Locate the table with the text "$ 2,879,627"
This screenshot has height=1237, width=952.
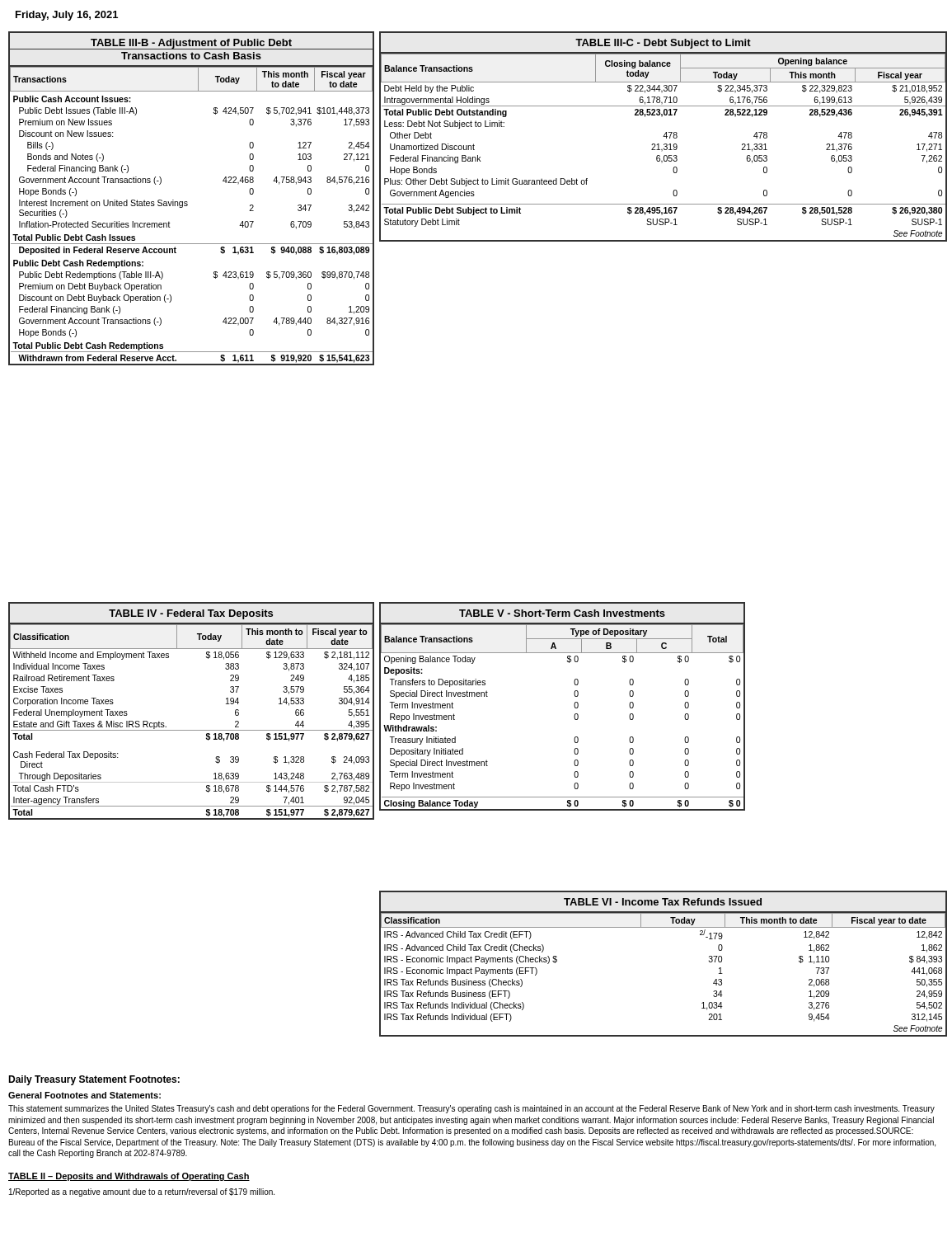pos(191,711)
